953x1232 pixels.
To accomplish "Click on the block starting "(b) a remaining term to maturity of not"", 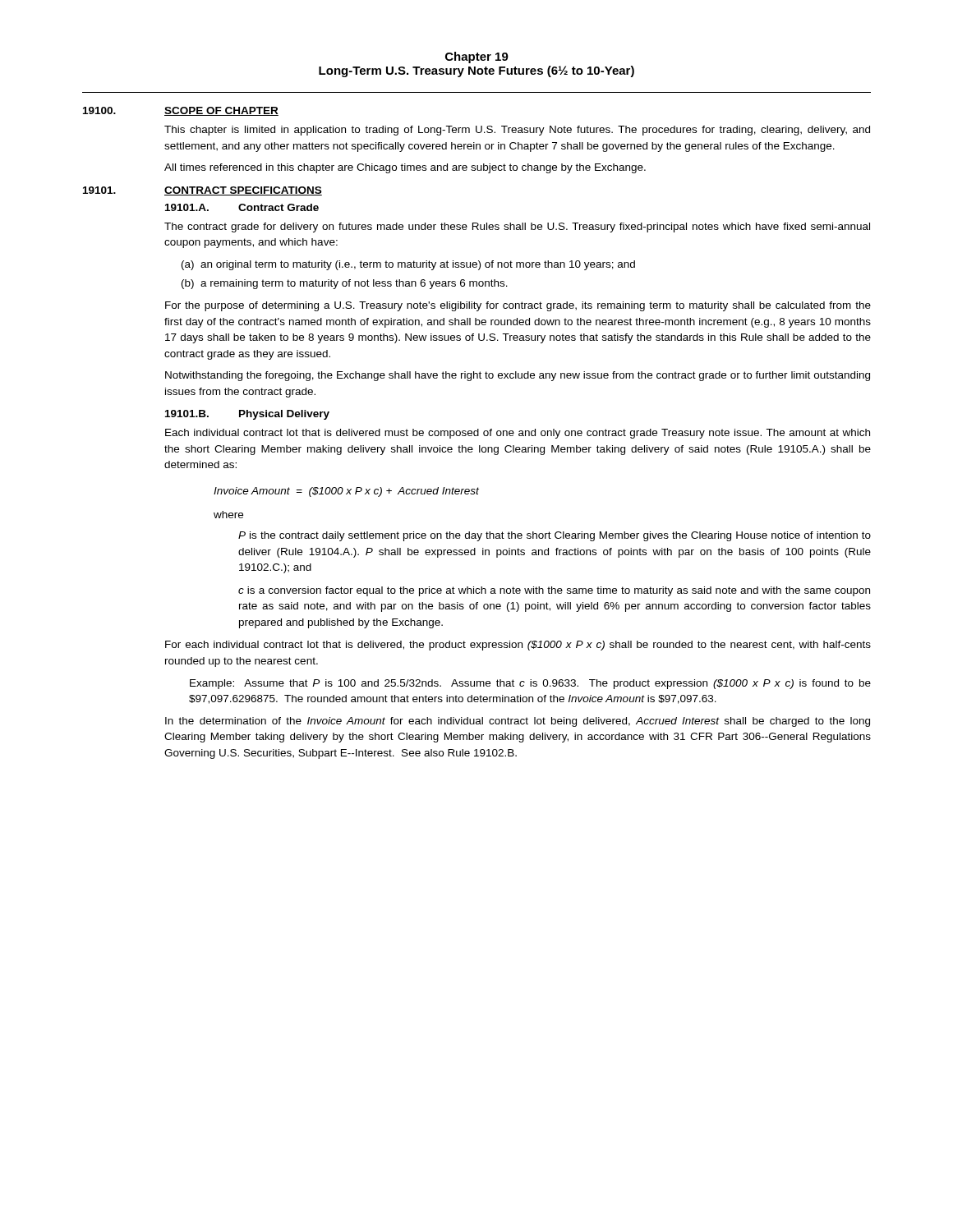I will 344,283.
